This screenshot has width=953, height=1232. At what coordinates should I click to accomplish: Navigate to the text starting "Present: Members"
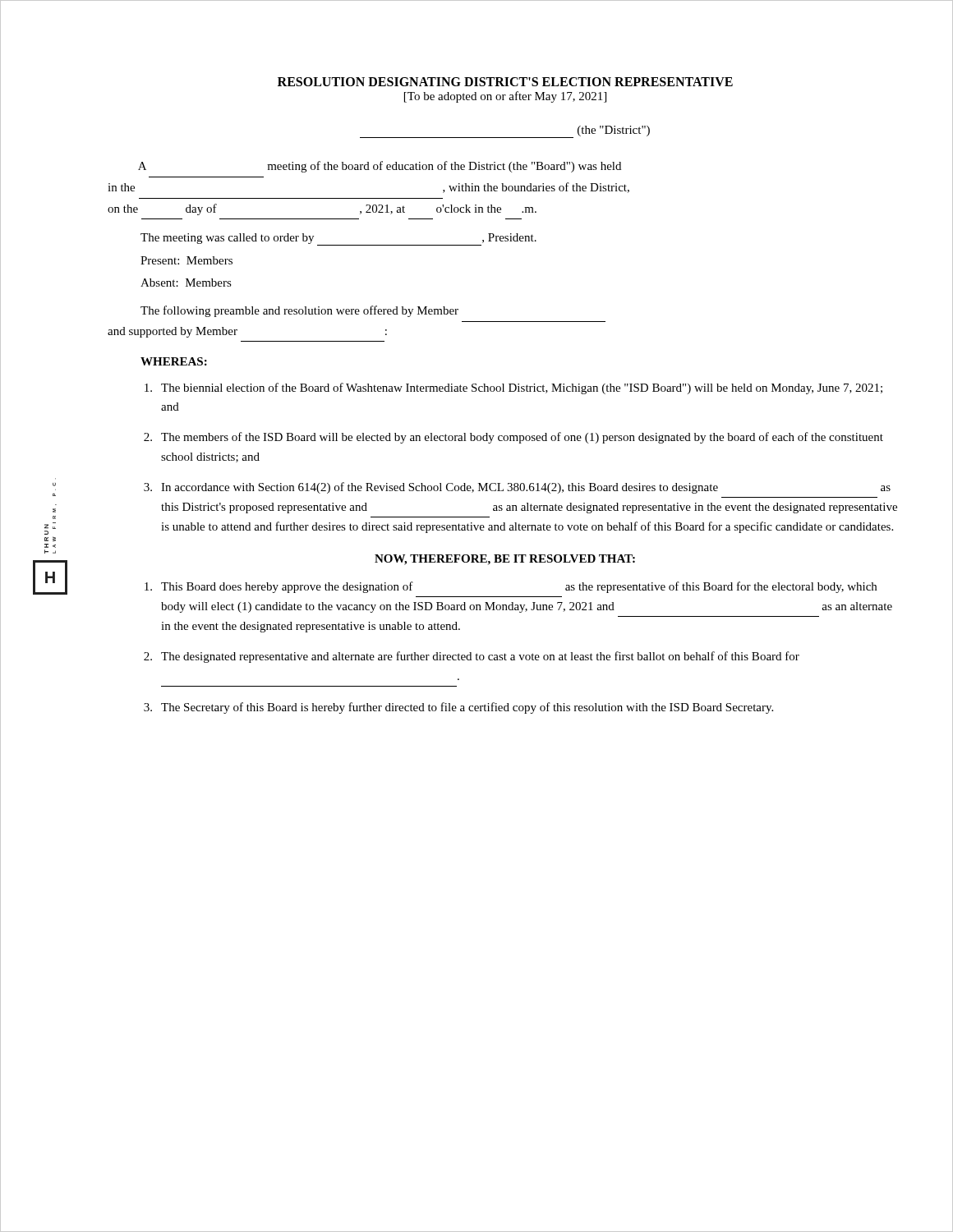coord(187,261)
